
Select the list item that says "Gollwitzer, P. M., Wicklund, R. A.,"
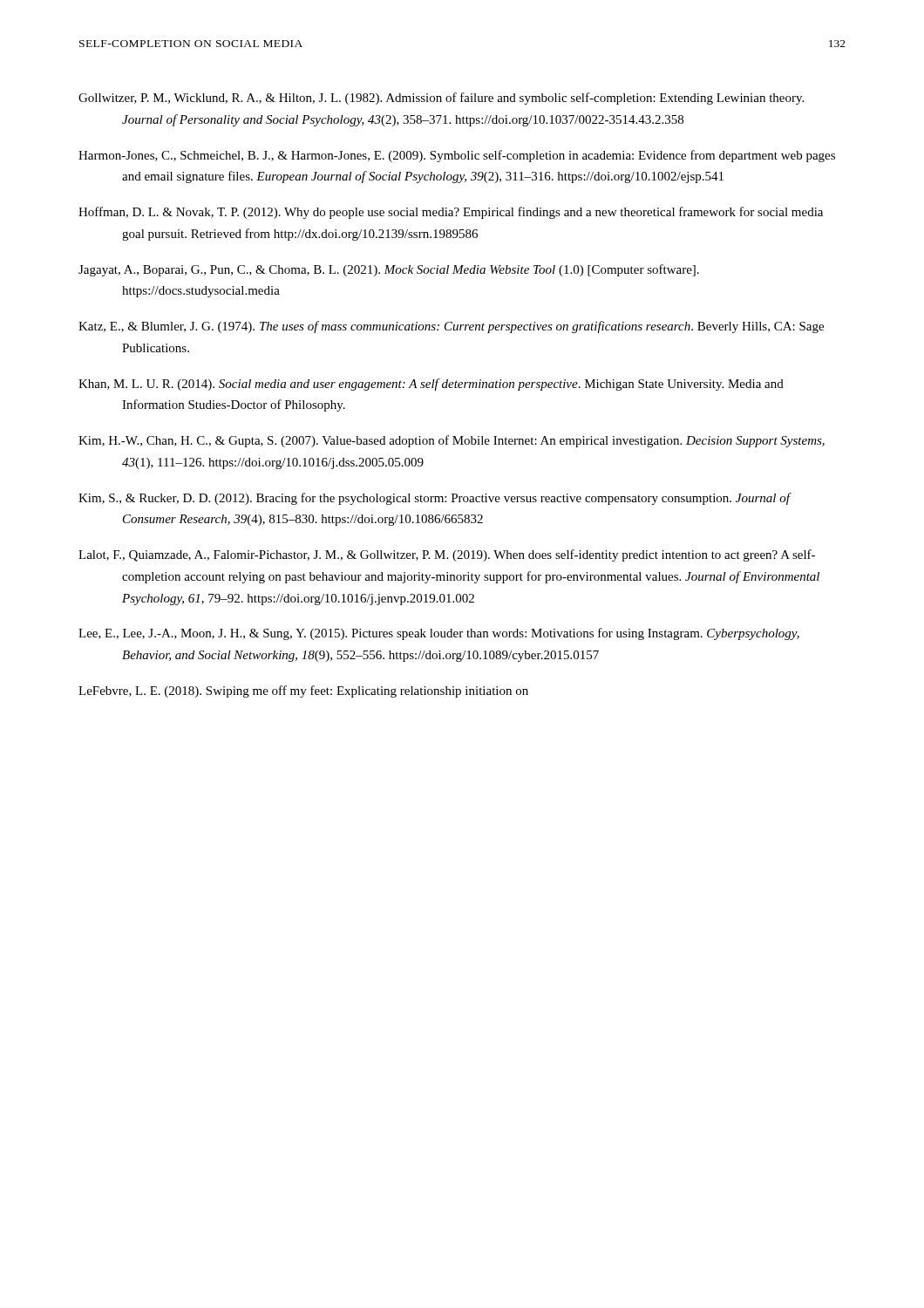(x=442, y=108)
